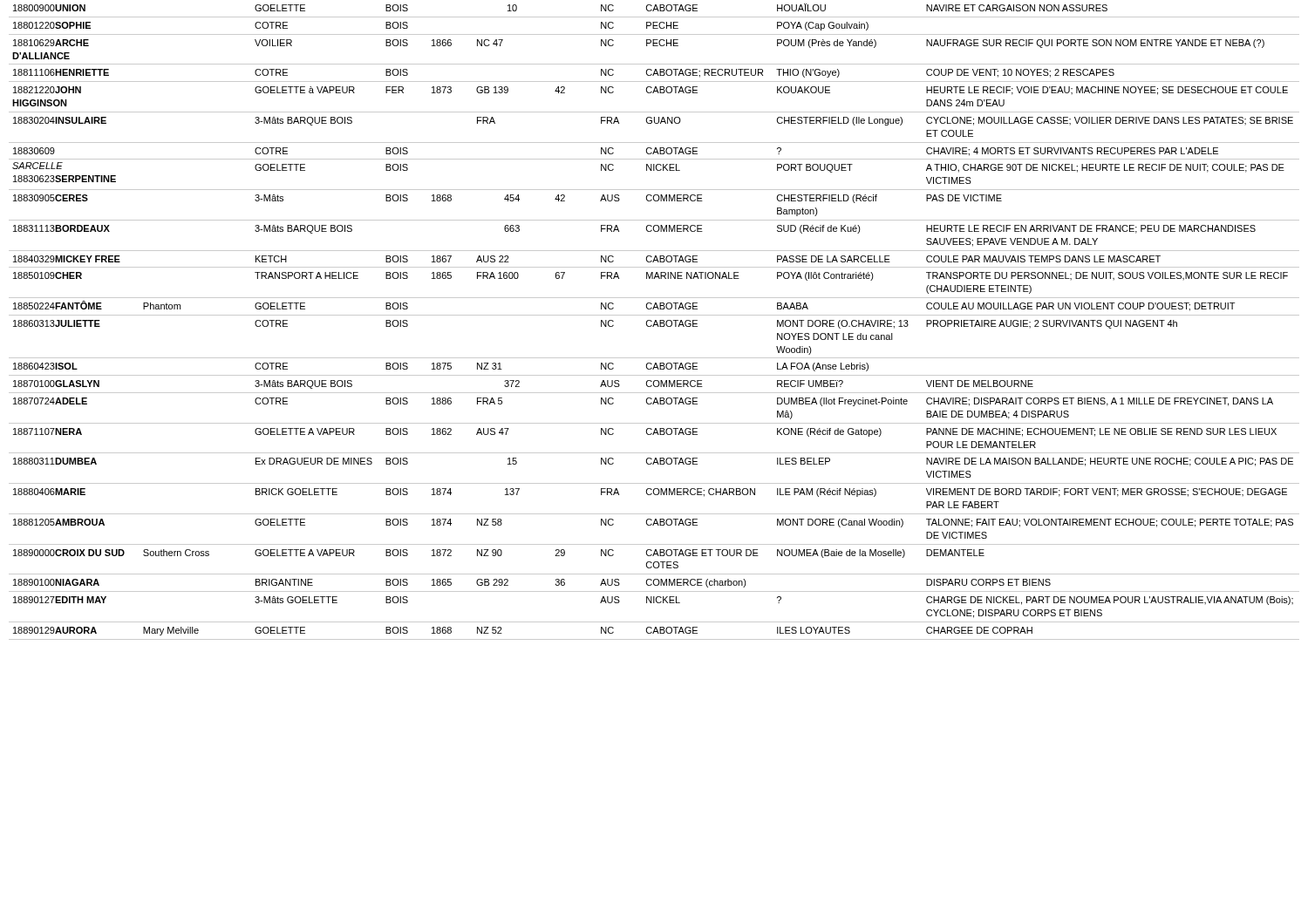Select the table that reads "CABOTAGE ET TOUR DE"
The width and height of the screenshot is (1308, 924).
click(x=654, y=320)
